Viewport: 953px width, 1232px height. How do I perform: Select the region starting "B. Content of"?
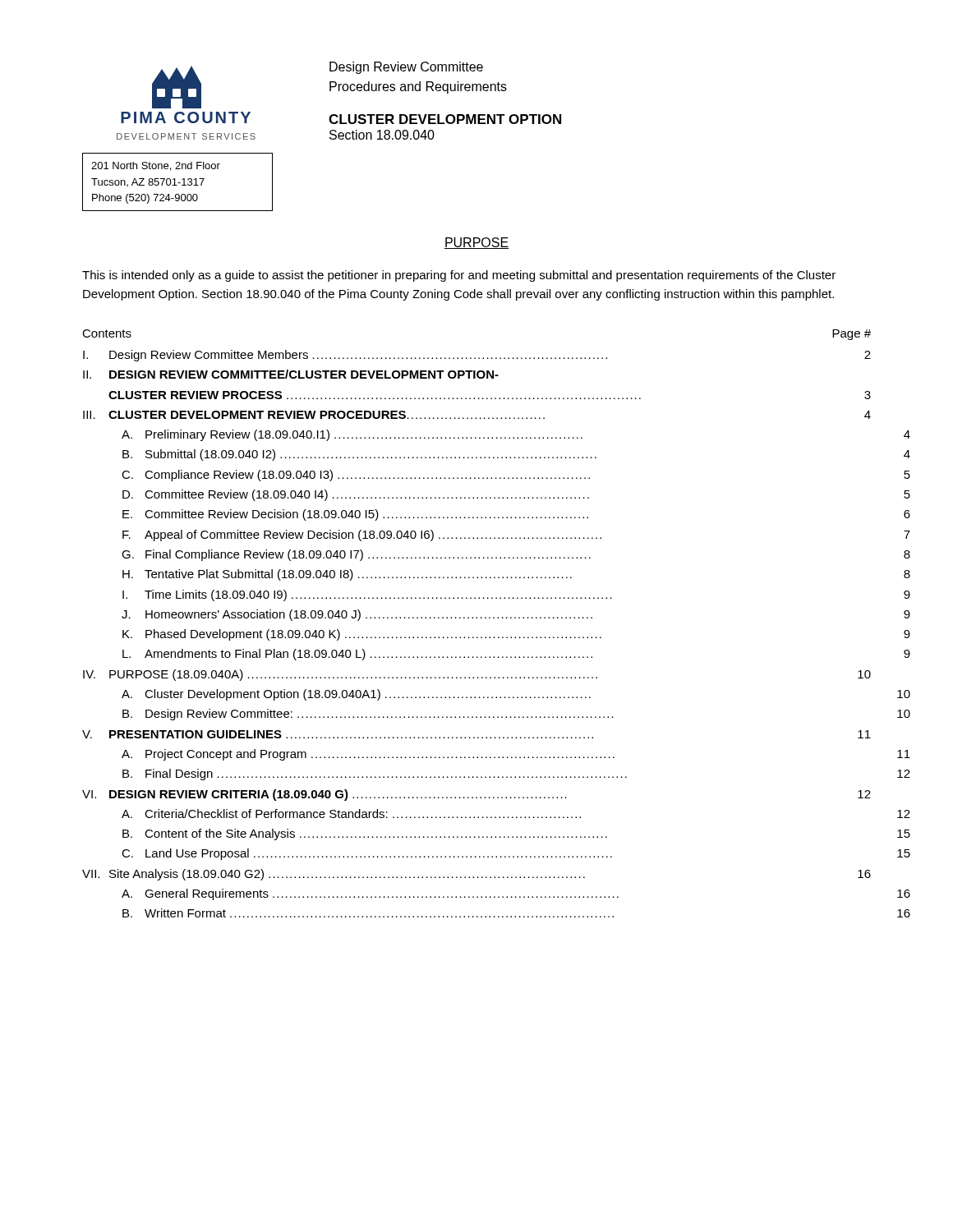(x=516, y=834)
